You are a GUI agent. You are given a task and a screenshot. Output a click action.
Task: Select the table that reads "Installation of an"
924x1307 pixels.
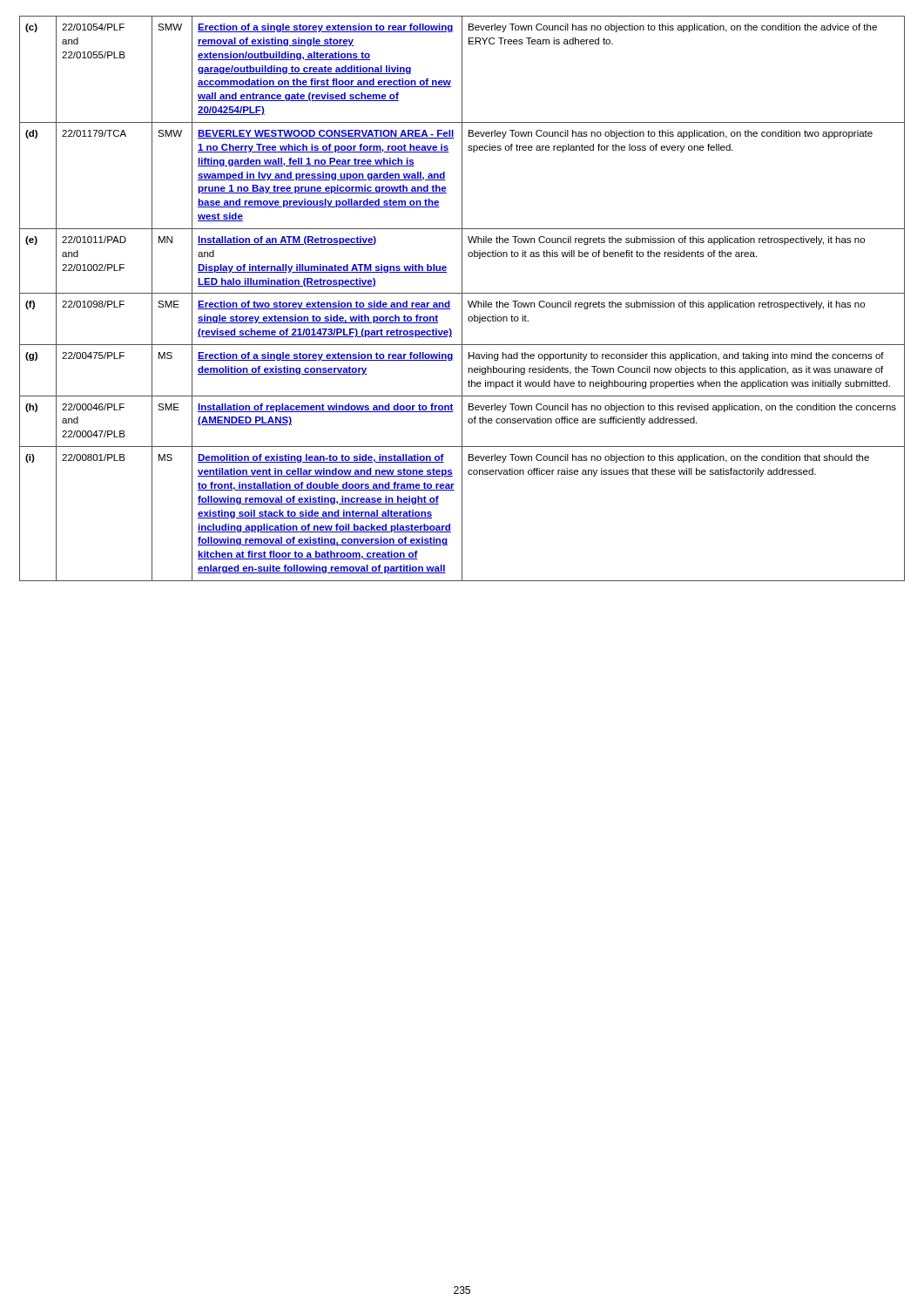pyautogui.click(x=462, y=298)
